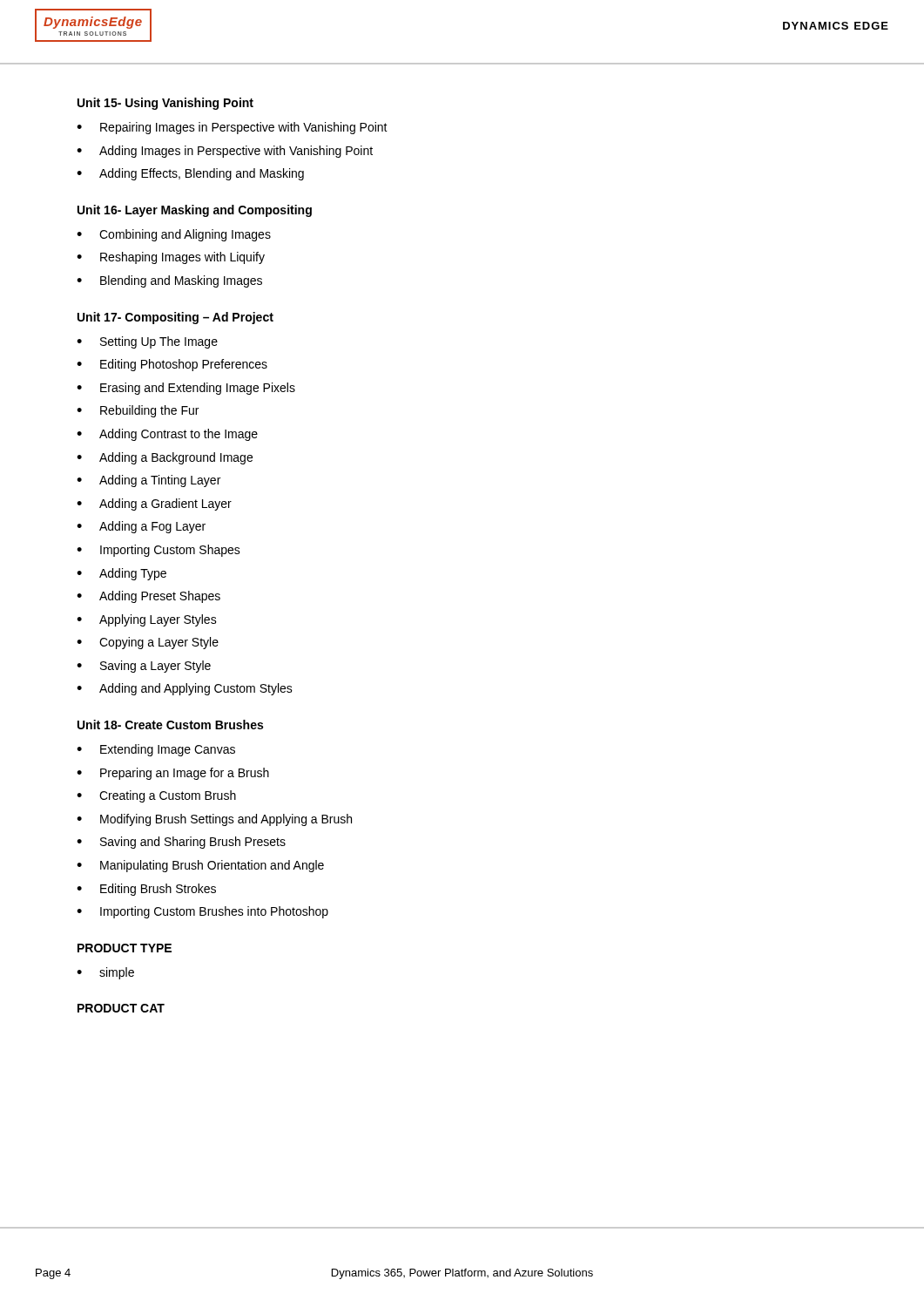Screen dimensions: 1307x924
Task: Navigate to the passage starting "•Setting Up The Image"
Action: pyautogui.click(x=147, y=342)
